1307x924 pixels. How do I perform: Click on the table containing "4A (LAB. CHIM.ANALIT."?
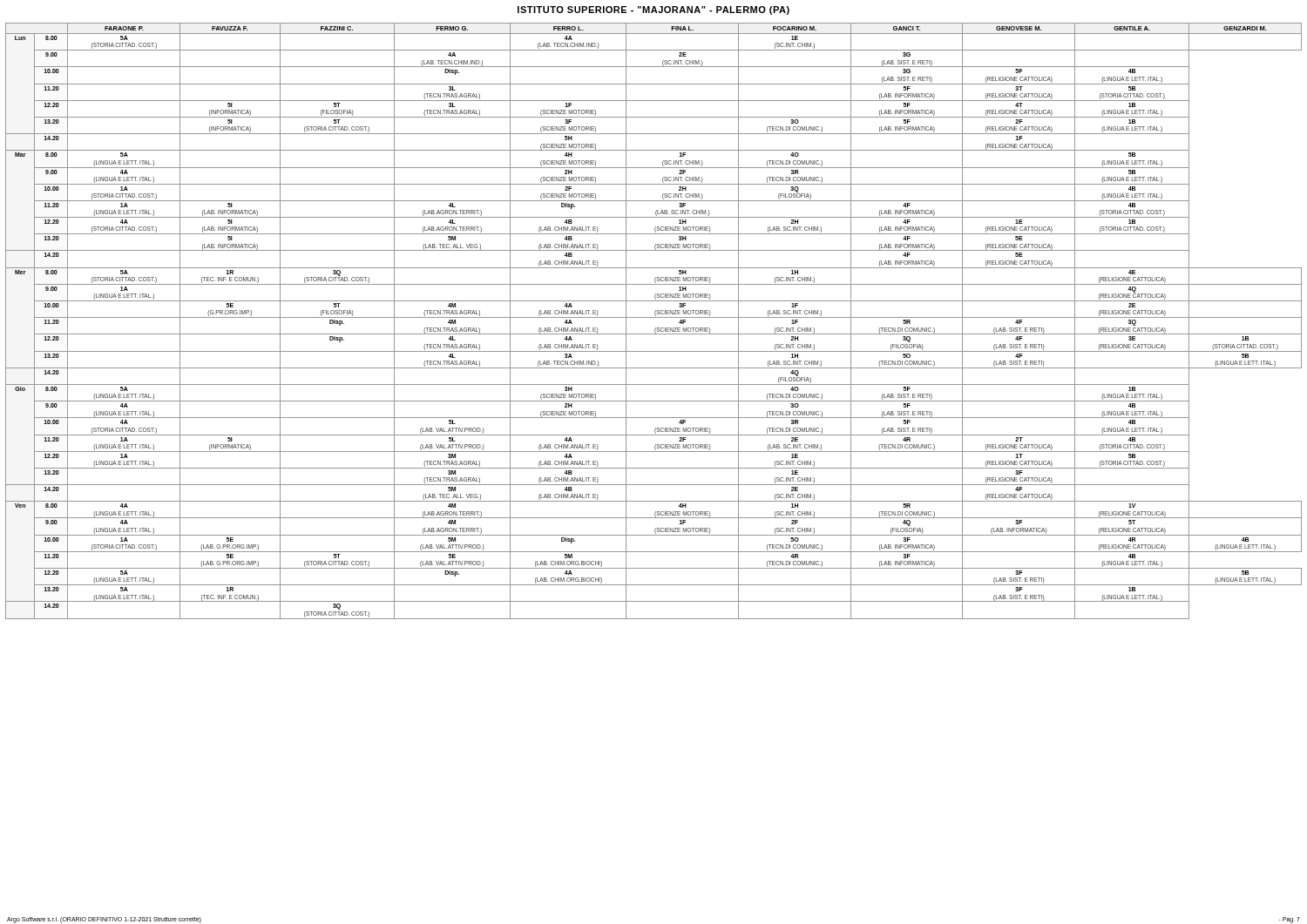click(654, 465)
